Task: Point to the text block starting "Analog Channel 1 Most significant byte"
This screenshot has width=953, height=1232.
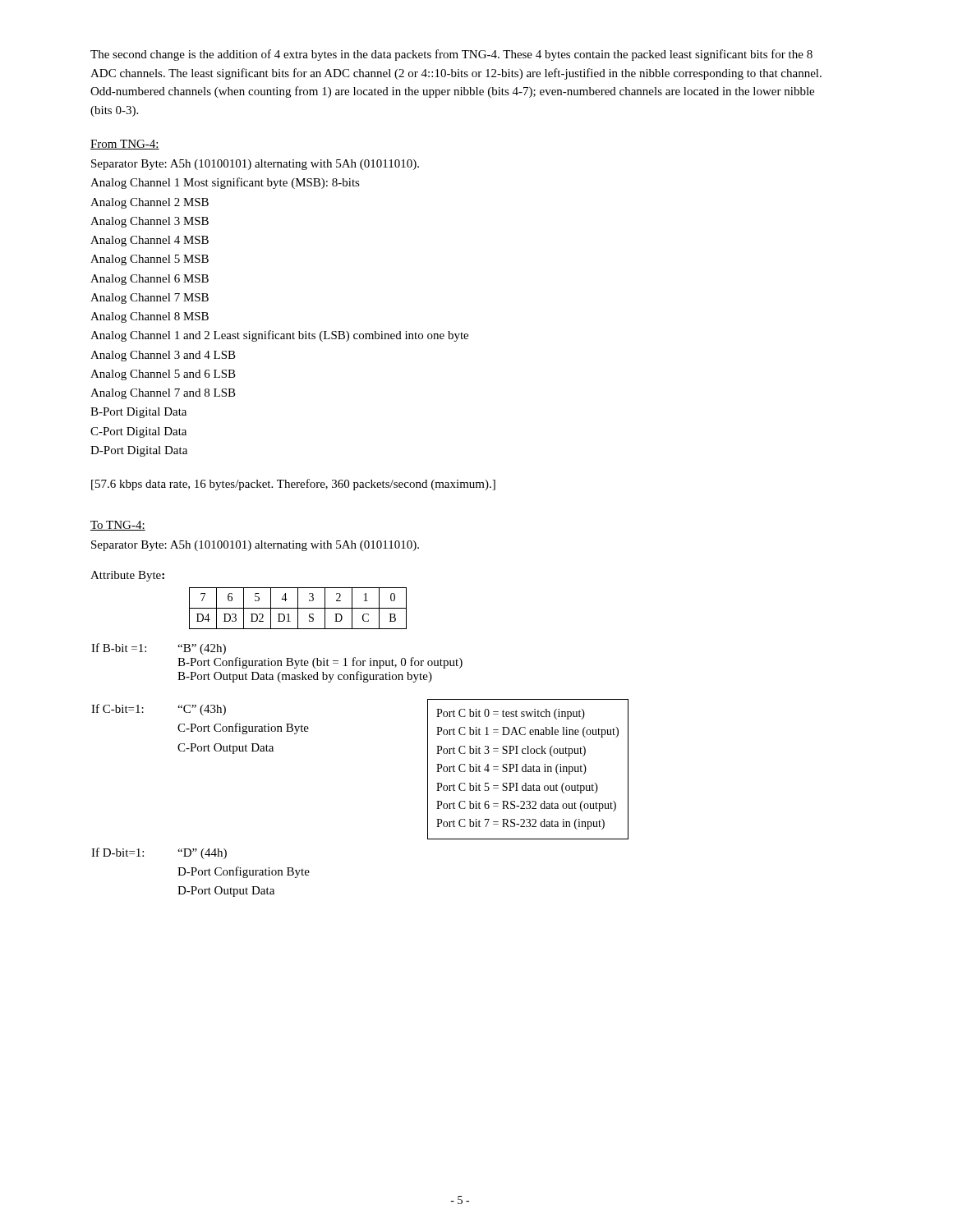Action: (x=225, y=183)
